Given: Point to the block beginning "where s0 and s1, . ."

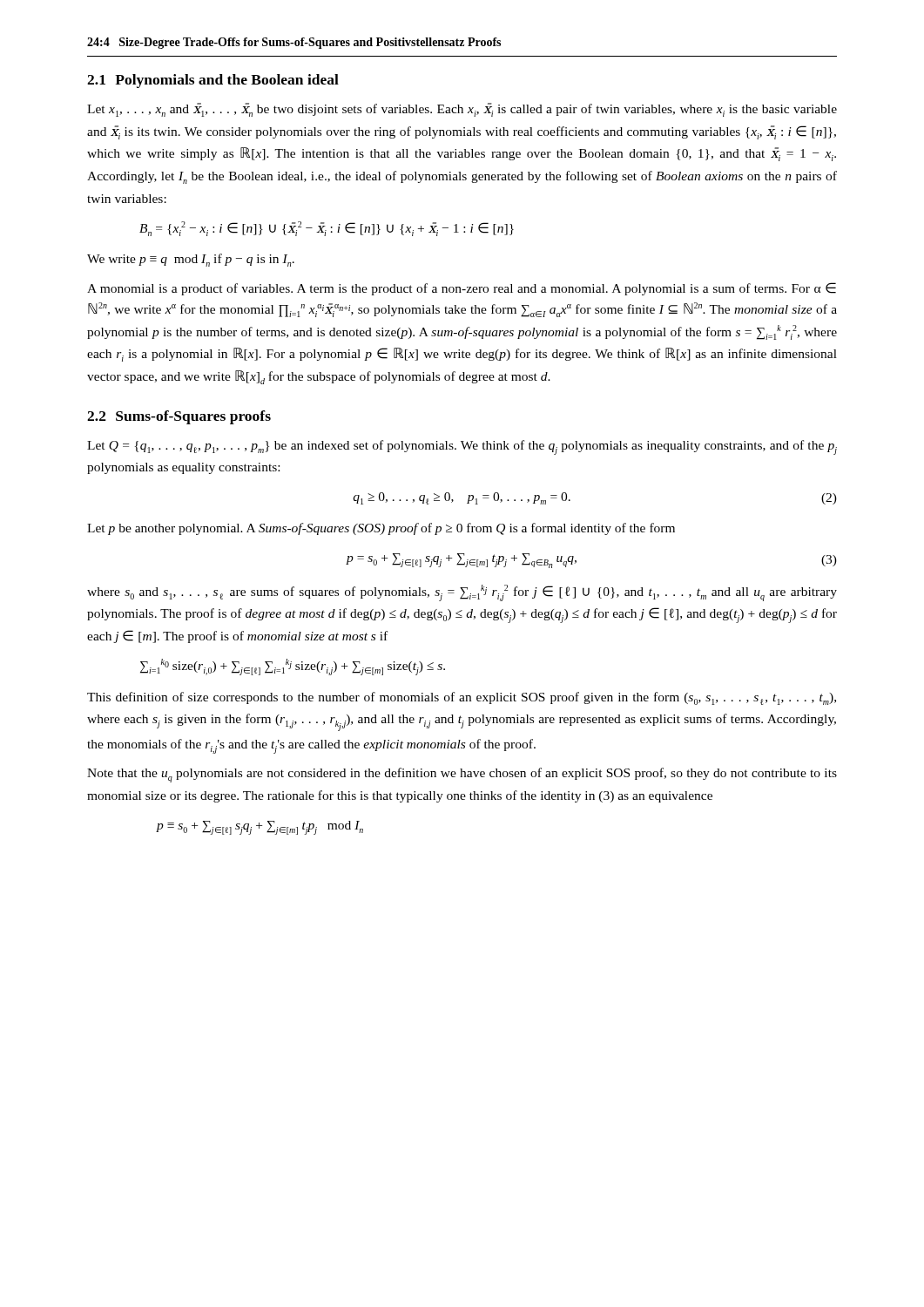Looking at the screenshot, I should click(462, 614).
